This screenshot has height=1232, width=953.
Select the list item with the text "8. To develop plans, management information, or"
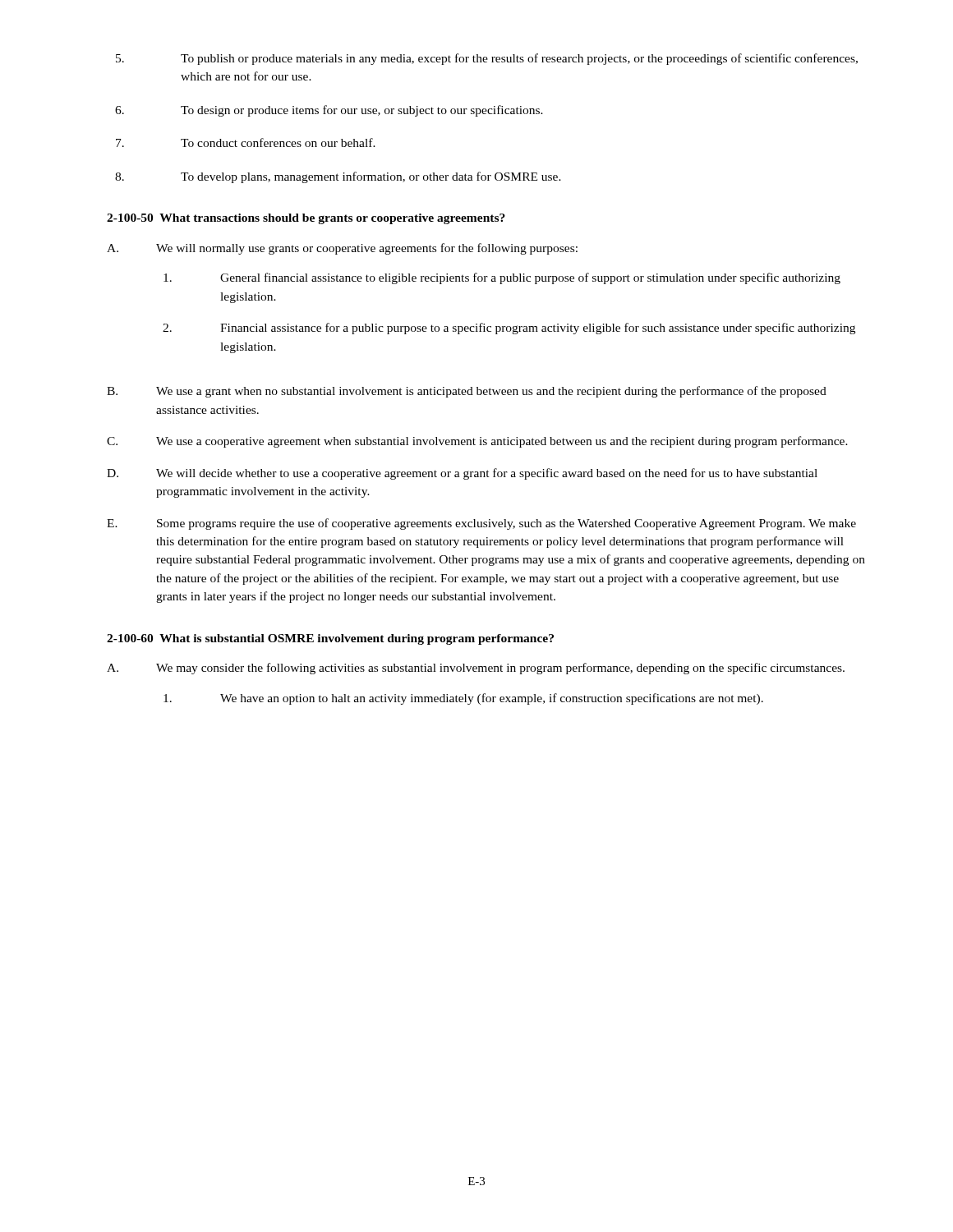tap(489, 177)
